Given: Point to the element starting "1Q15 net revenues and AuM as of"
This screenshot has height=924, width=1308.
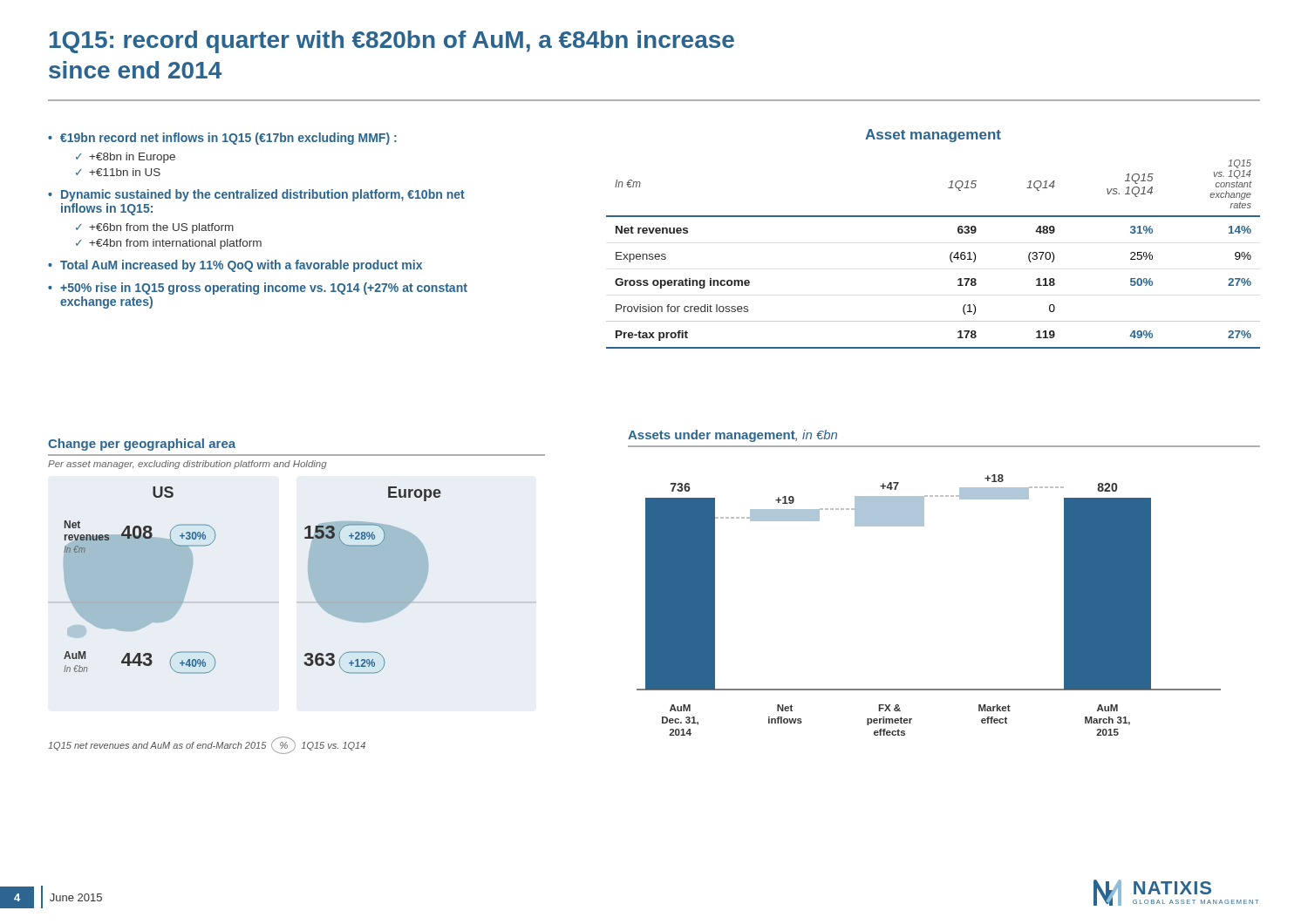Looking at the screenshot, I should click(207, 745).
